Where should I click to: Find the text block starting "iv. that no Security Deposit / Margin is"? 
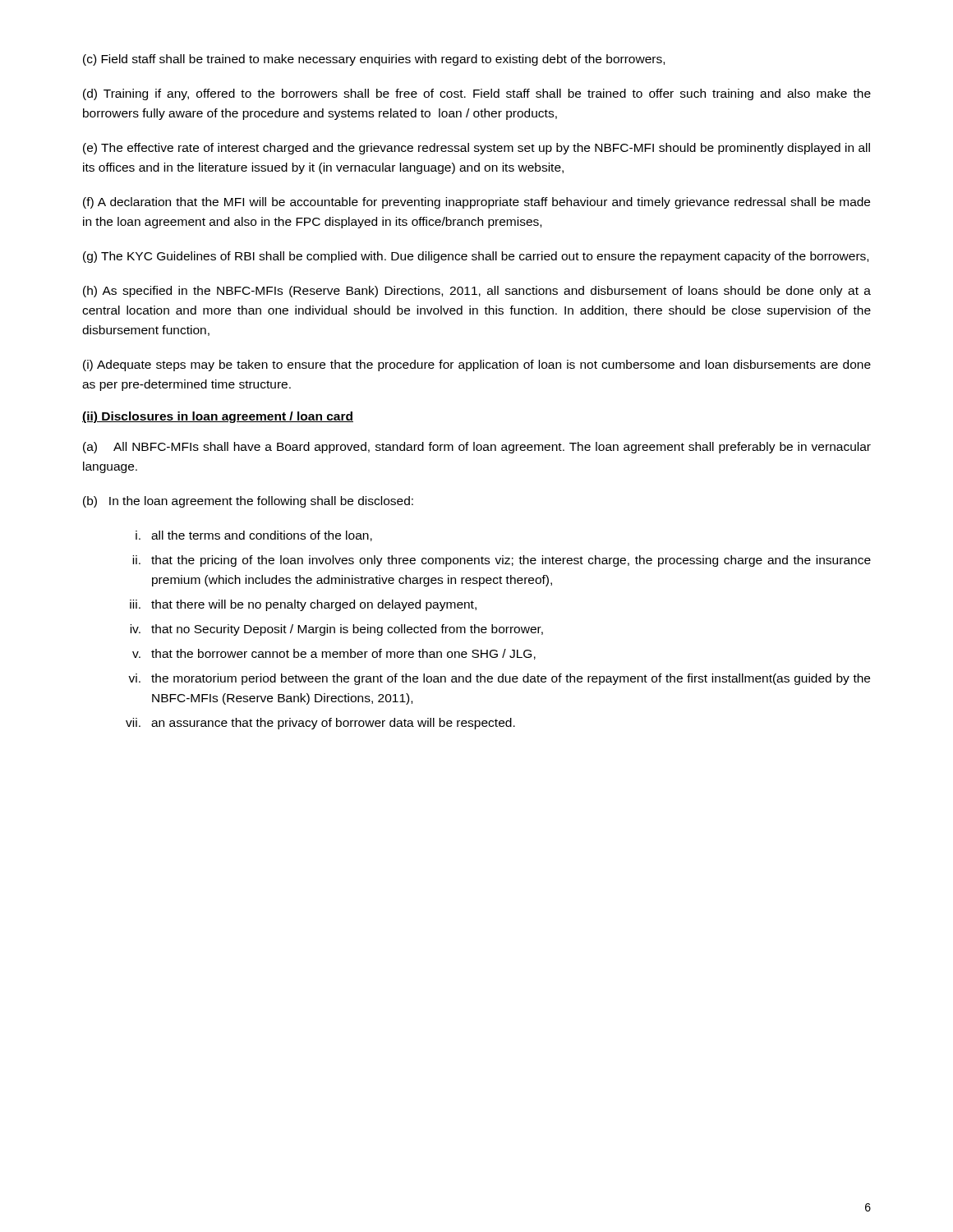489,629
